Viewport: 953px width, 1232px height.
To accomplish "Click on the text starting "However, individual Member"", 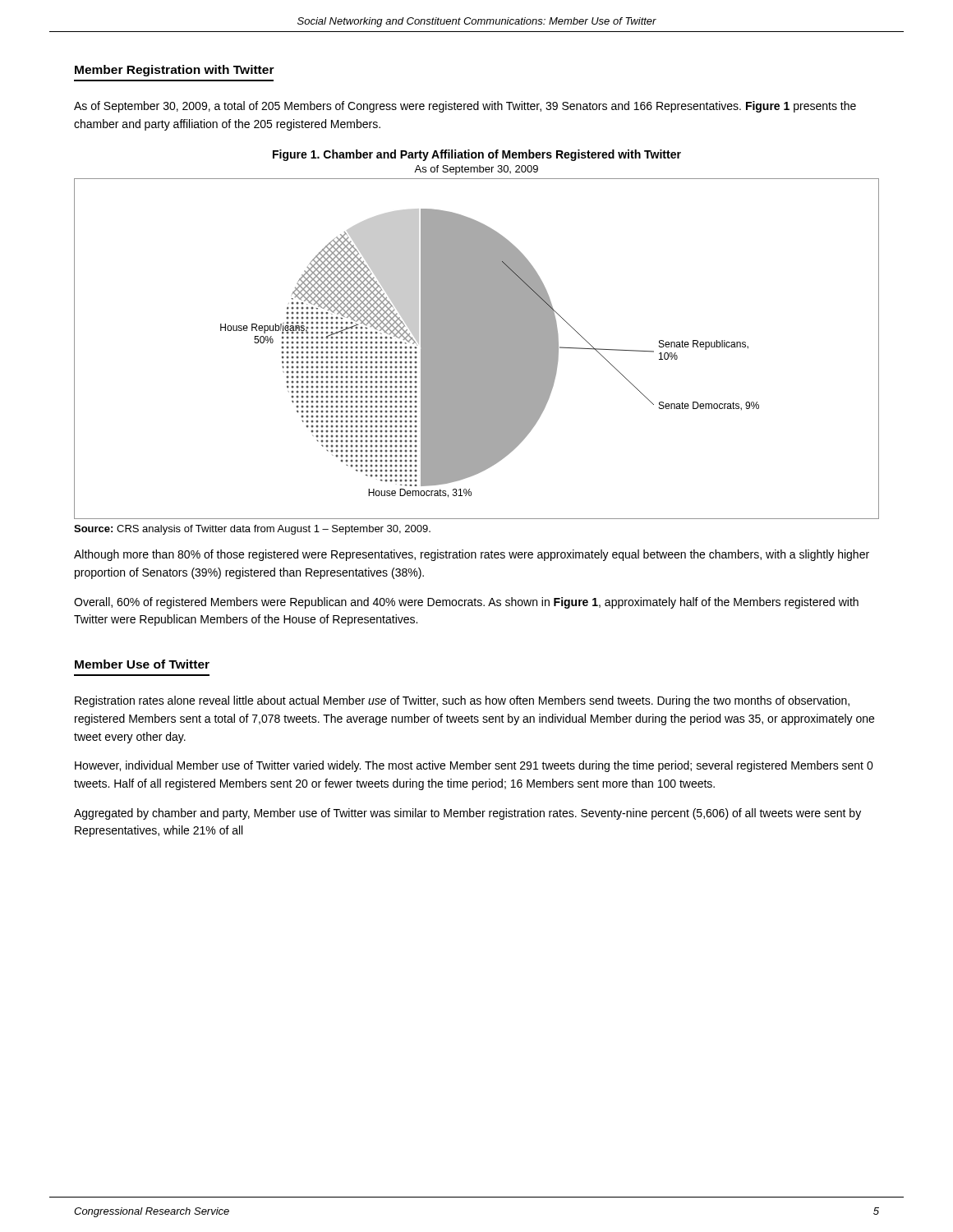I will 473,774.
